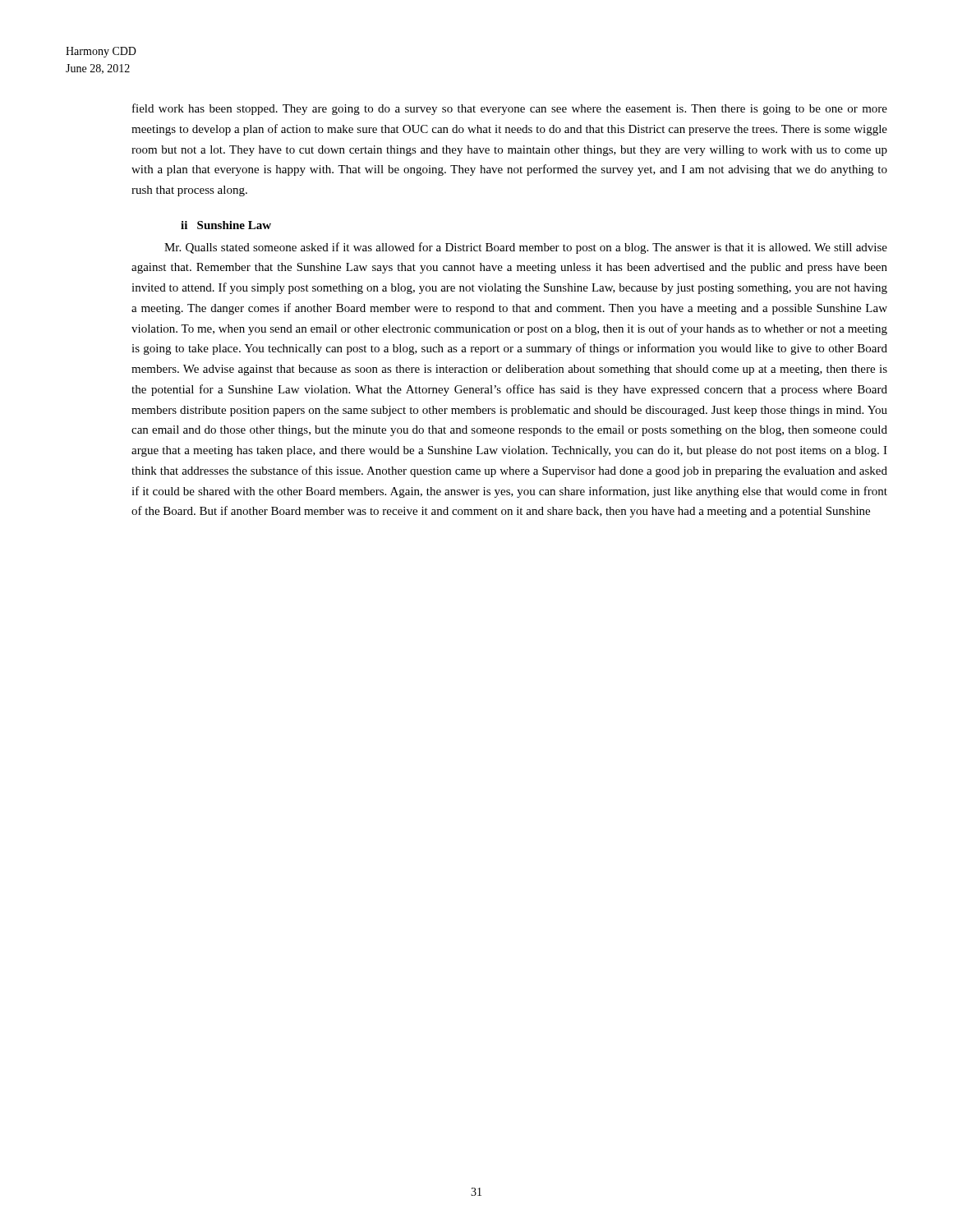The height and width of the screenshot is (1232, 953).
Task: Locate the text block with the text "field work has been stopped."
Action: click(509, 149)
